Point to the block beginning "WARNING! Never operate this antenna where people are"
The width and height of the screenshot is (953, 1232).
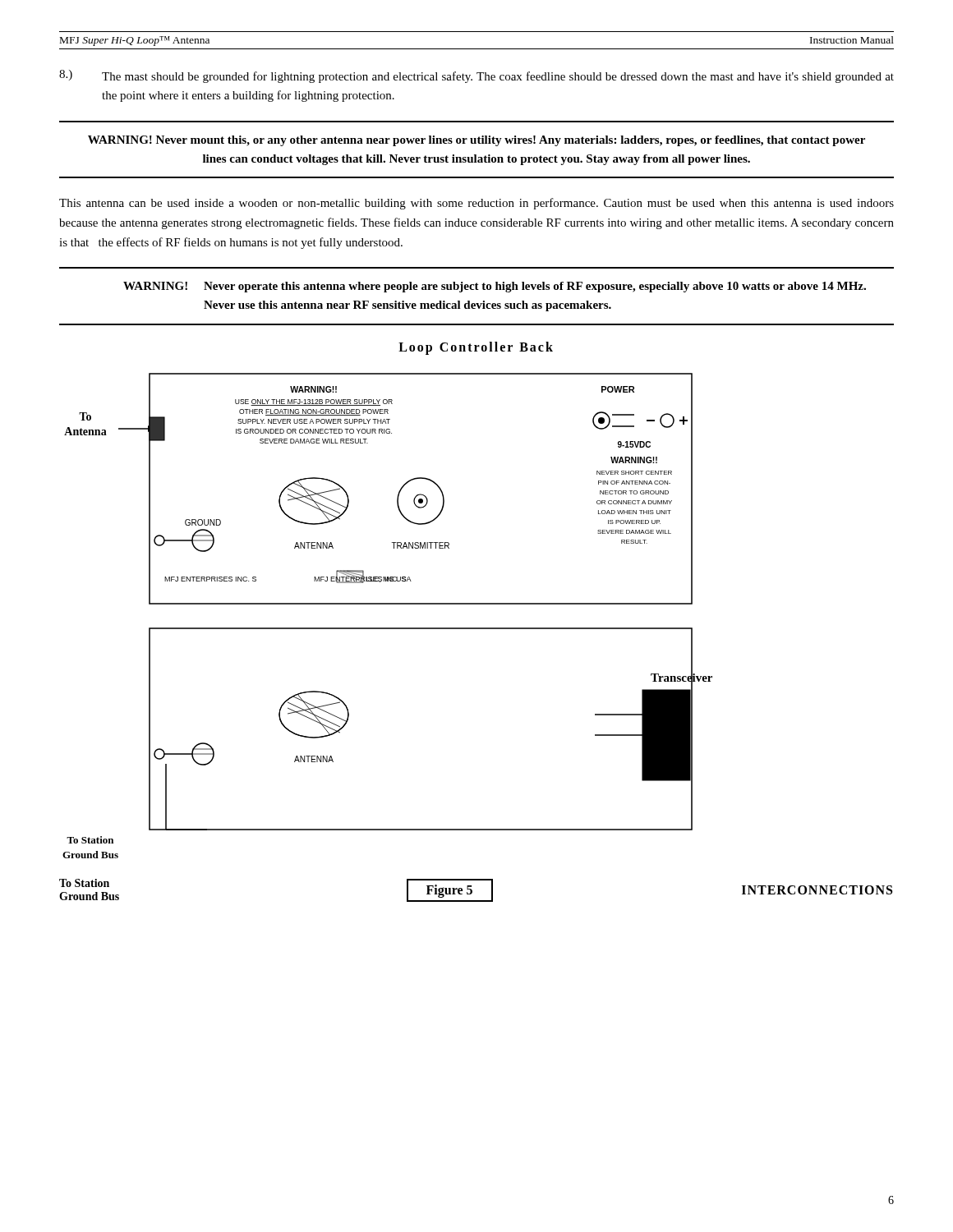[x=504, y=296]
